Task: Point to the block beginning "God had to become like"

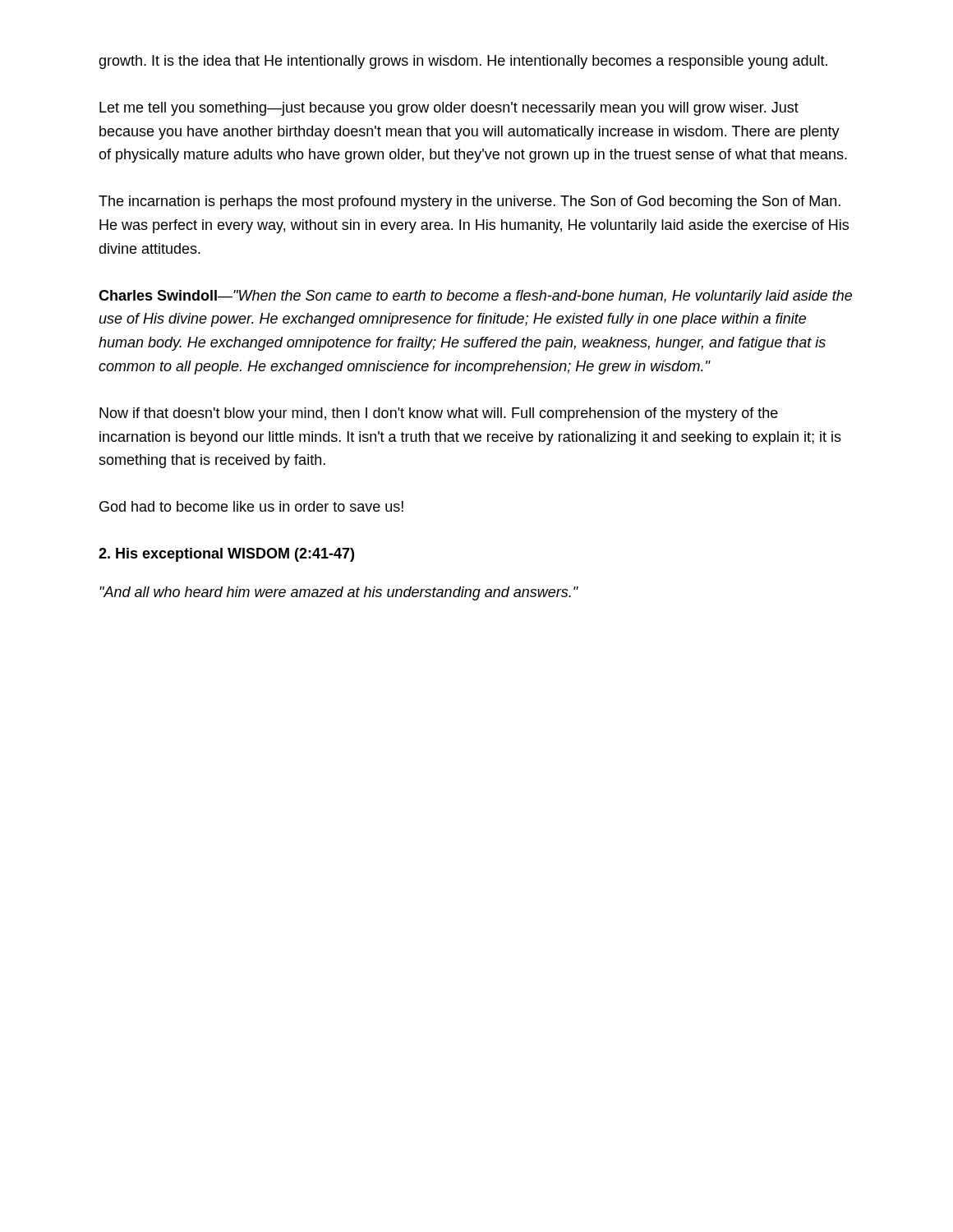Action: 251,507
